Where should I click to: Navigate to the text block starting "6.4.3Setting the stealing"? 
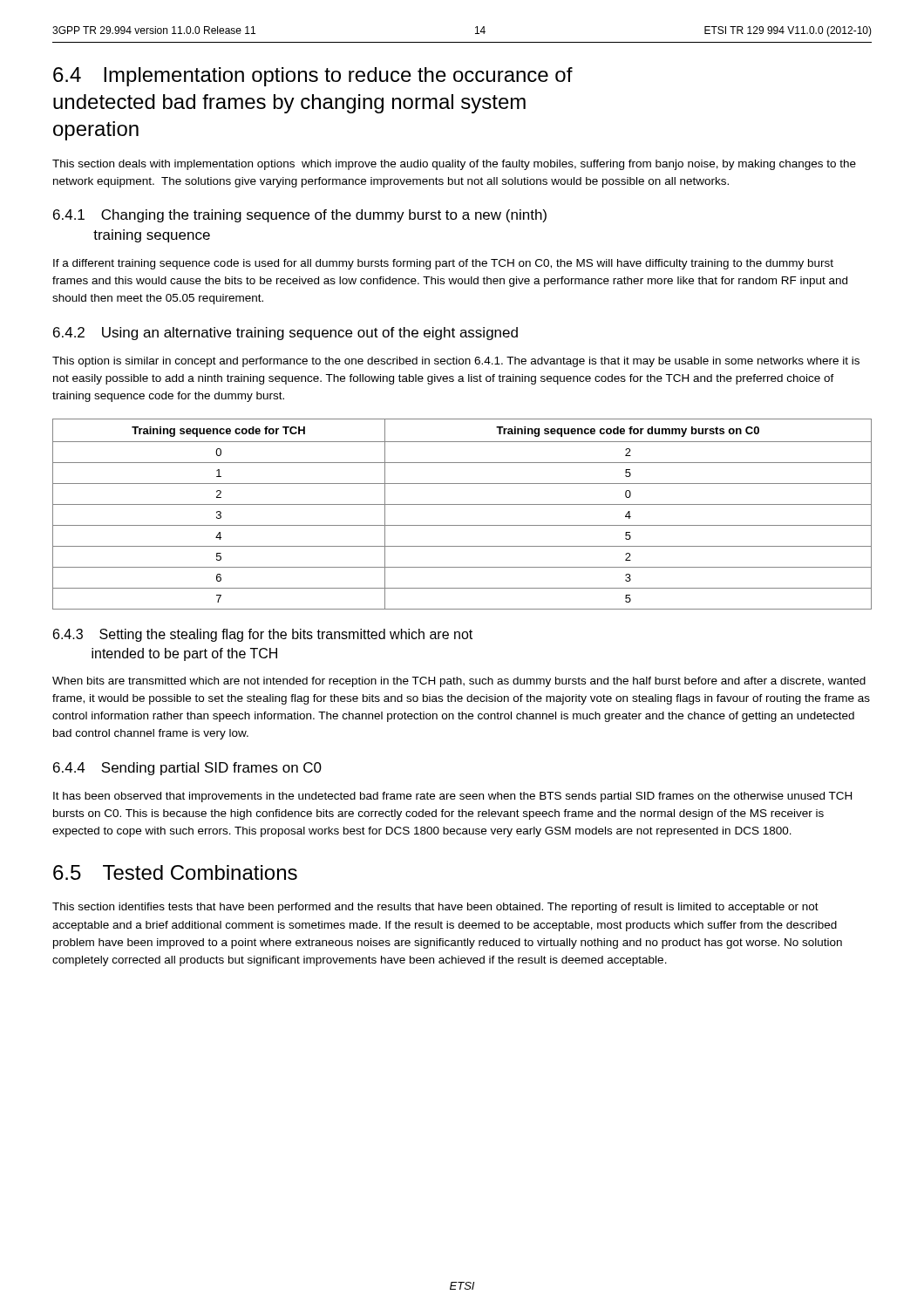[x=462, y=644]
